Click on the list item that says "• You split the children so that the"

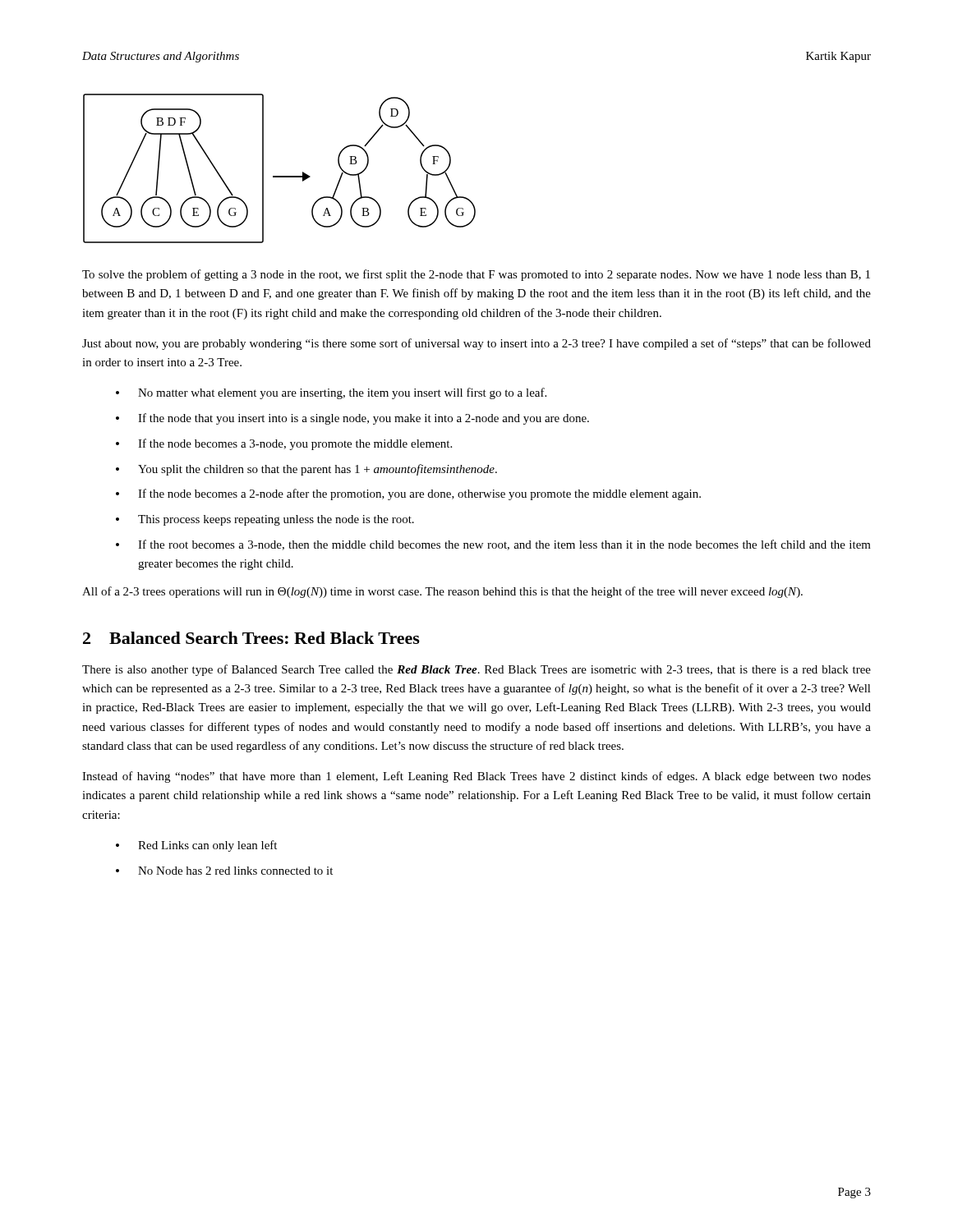coord(493,469)
